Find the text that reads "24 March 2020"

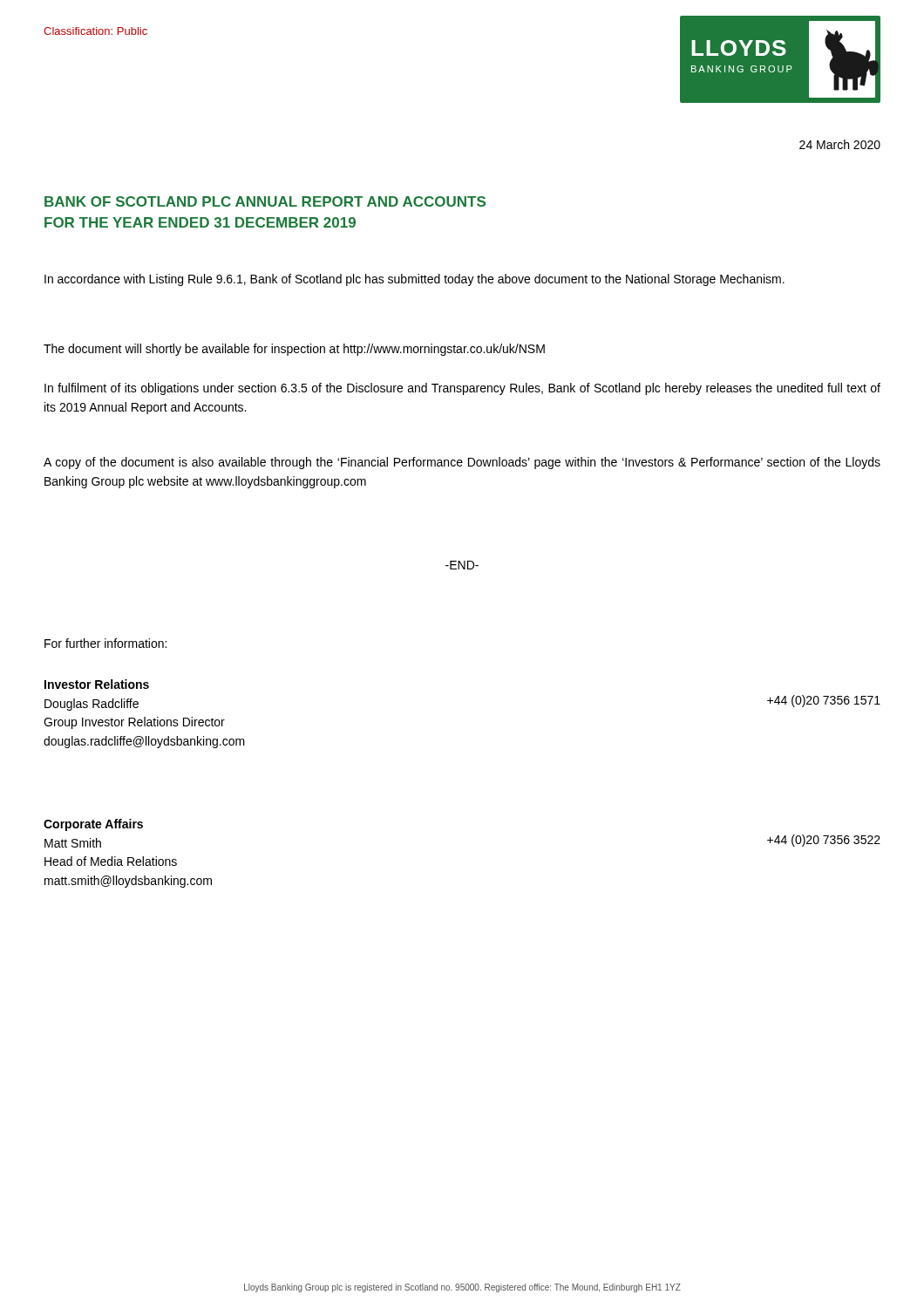tap(840, 145)
